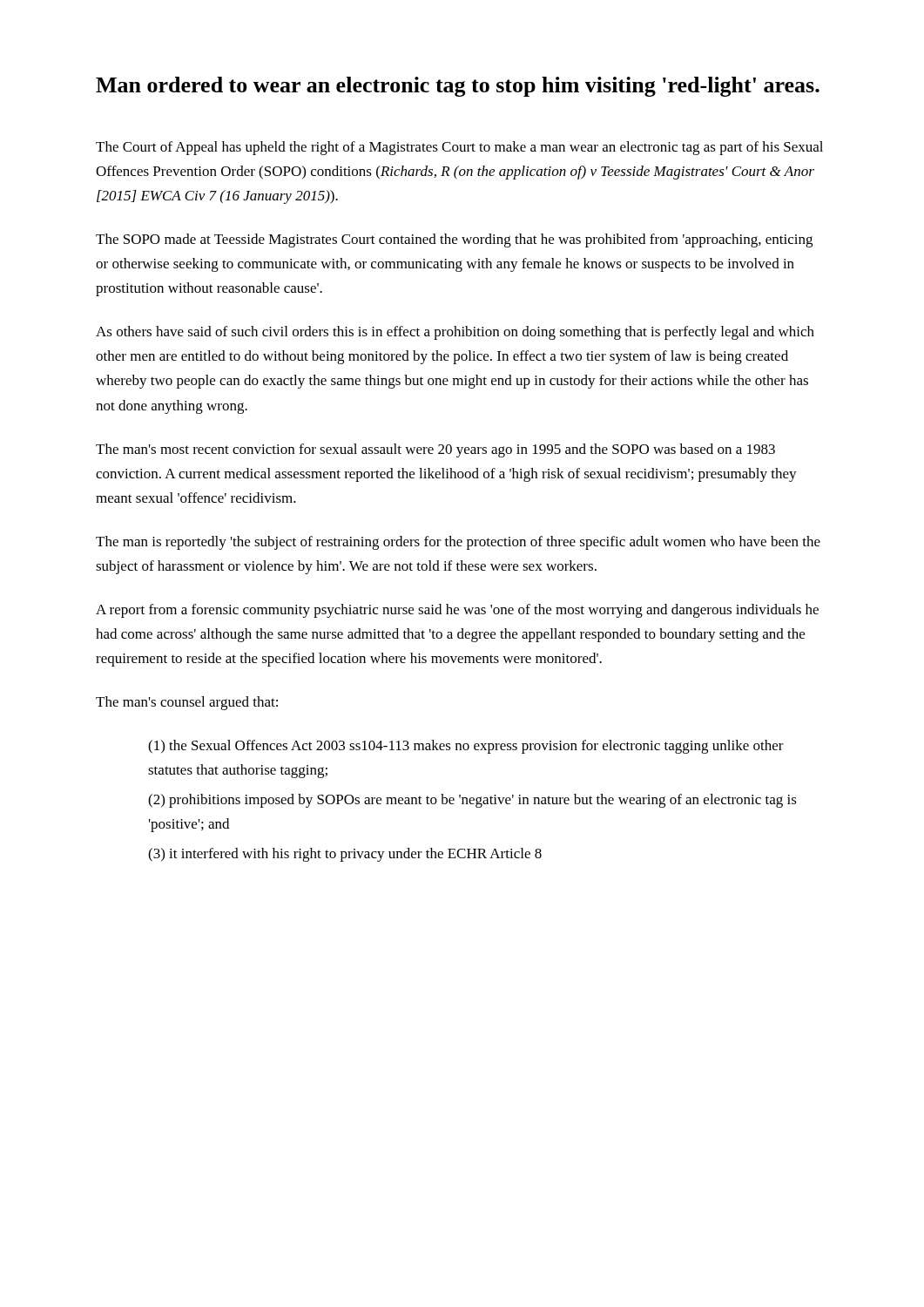Image resolution: width=924 pixels, height=1307 pixels.
Task: Find the block starting "As others have said of such civil orders"
Action: pyautogui.click(x=455, y=369)
